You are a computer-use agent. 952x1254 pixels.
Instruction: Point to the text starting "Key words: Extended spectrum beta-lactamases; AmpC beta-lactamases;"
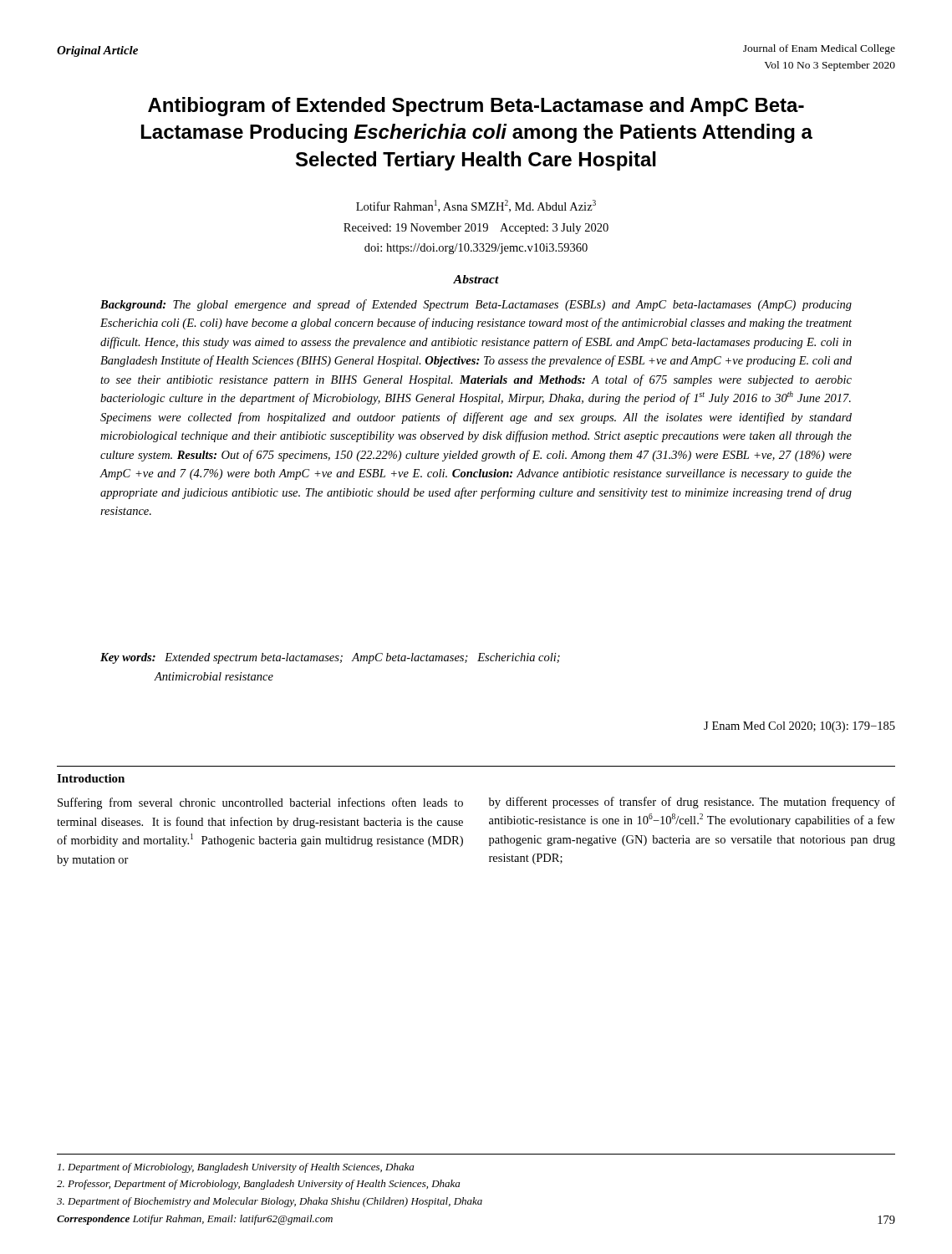pyautogui.click(x=330, y=667)
